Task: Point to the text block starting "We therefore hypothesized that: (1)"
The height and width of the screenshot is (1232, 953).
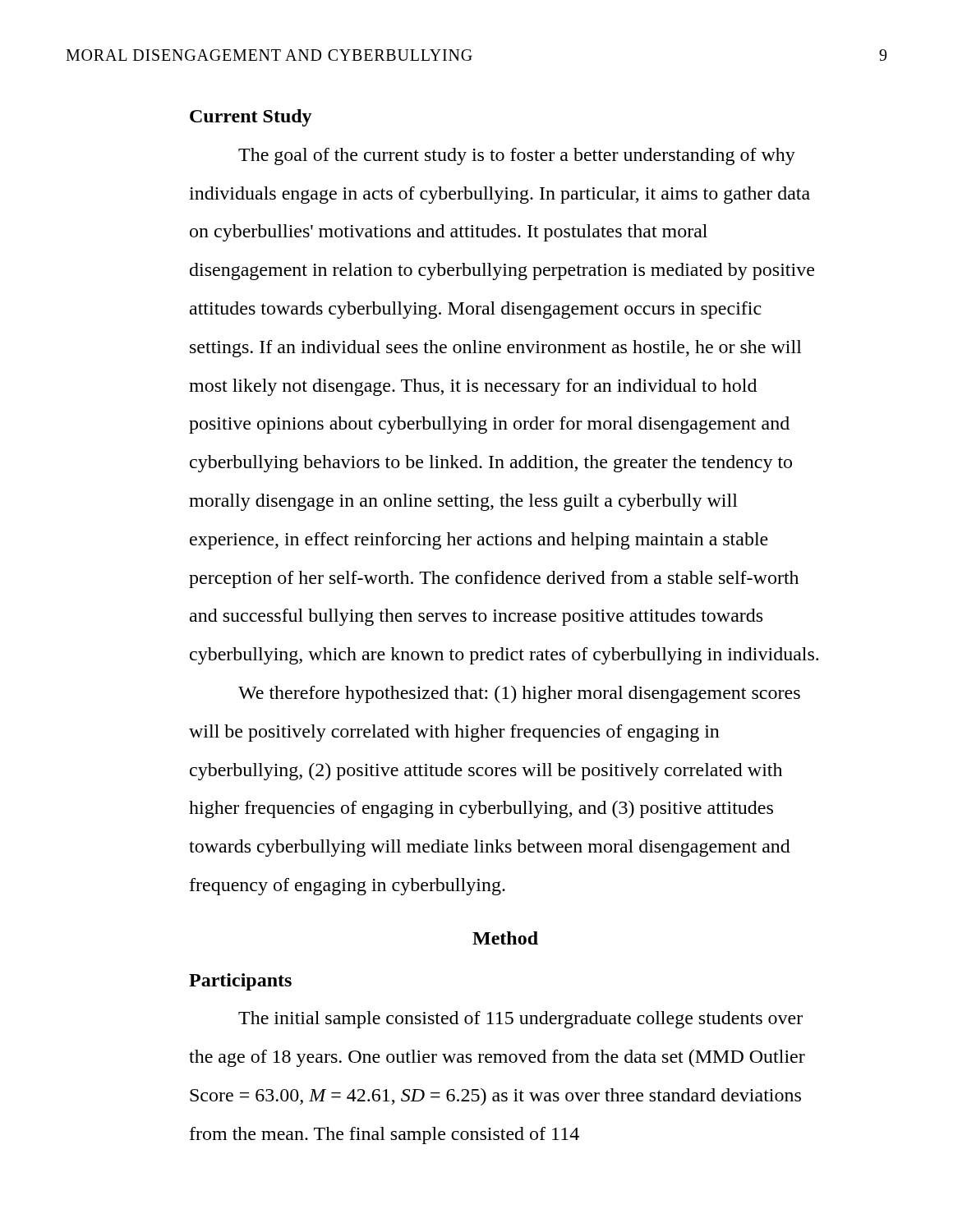Action: (x=505, y=789)
